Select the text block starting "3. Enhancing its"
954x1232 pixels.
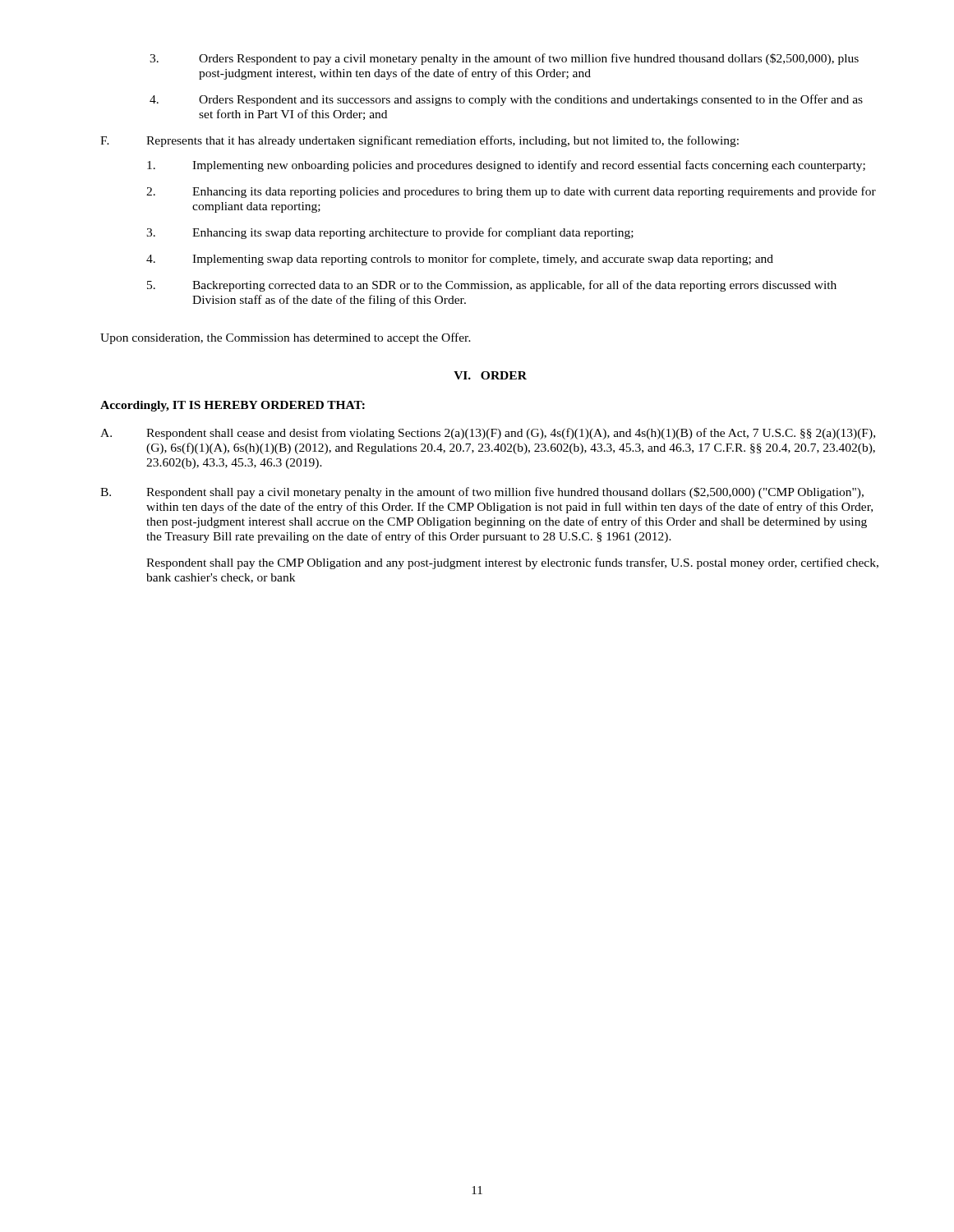[513, 232]
